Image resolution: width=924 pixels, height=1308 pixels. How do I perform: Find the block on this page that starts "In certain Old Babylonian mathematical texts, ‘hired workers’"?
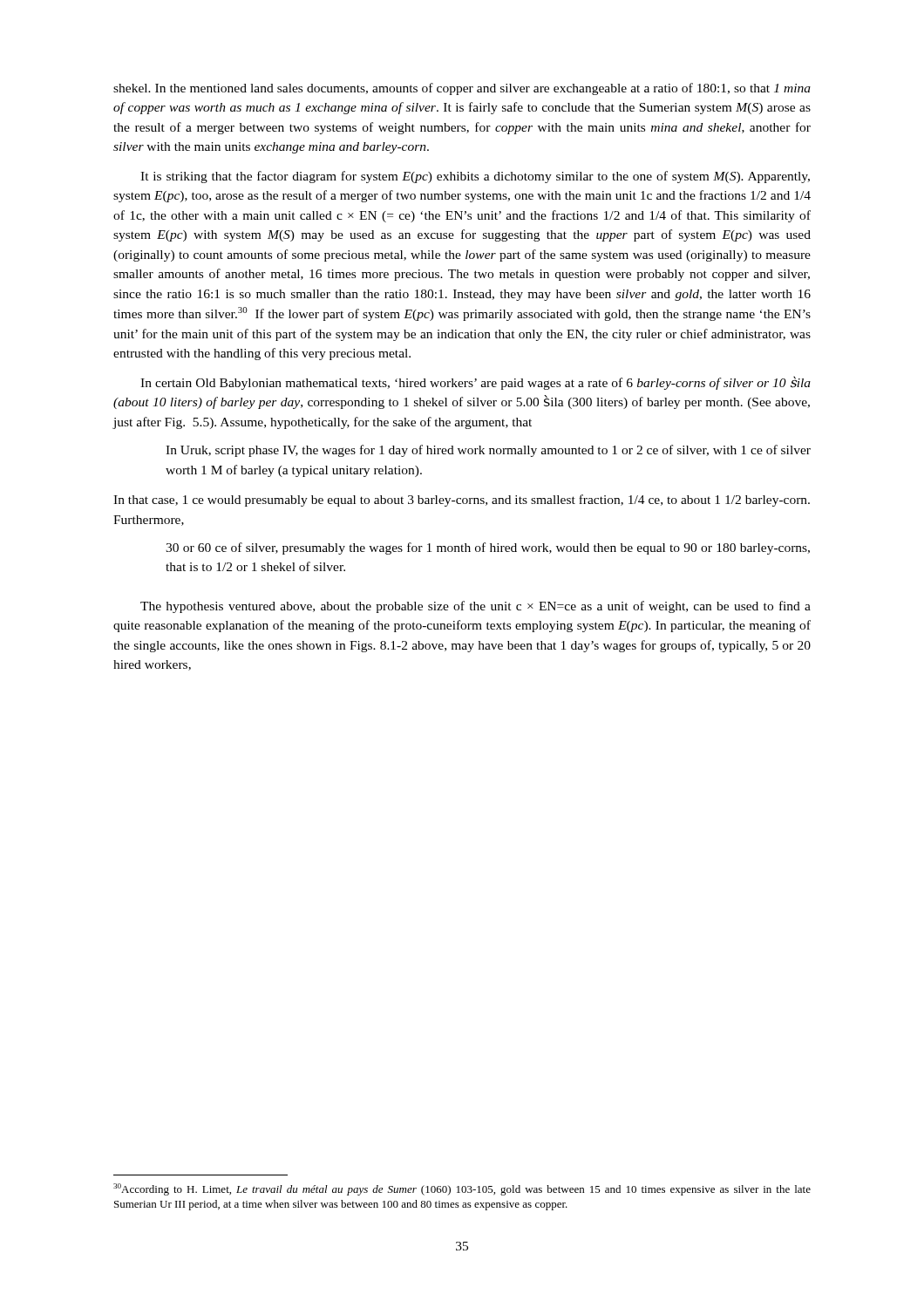(x=462, y=402)
